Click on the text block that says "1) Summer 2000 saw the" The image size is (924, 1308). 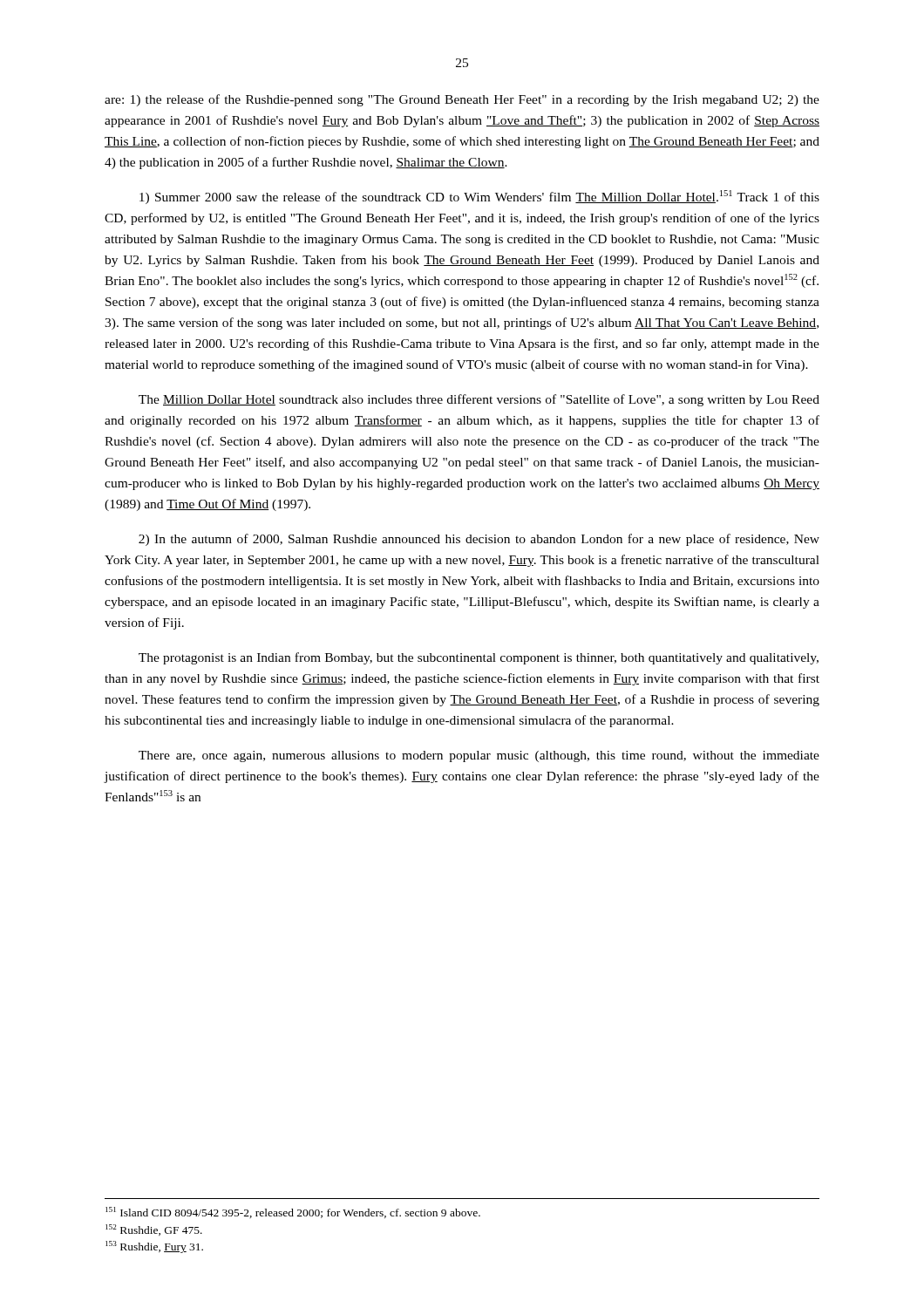click(x=462, y=281)
